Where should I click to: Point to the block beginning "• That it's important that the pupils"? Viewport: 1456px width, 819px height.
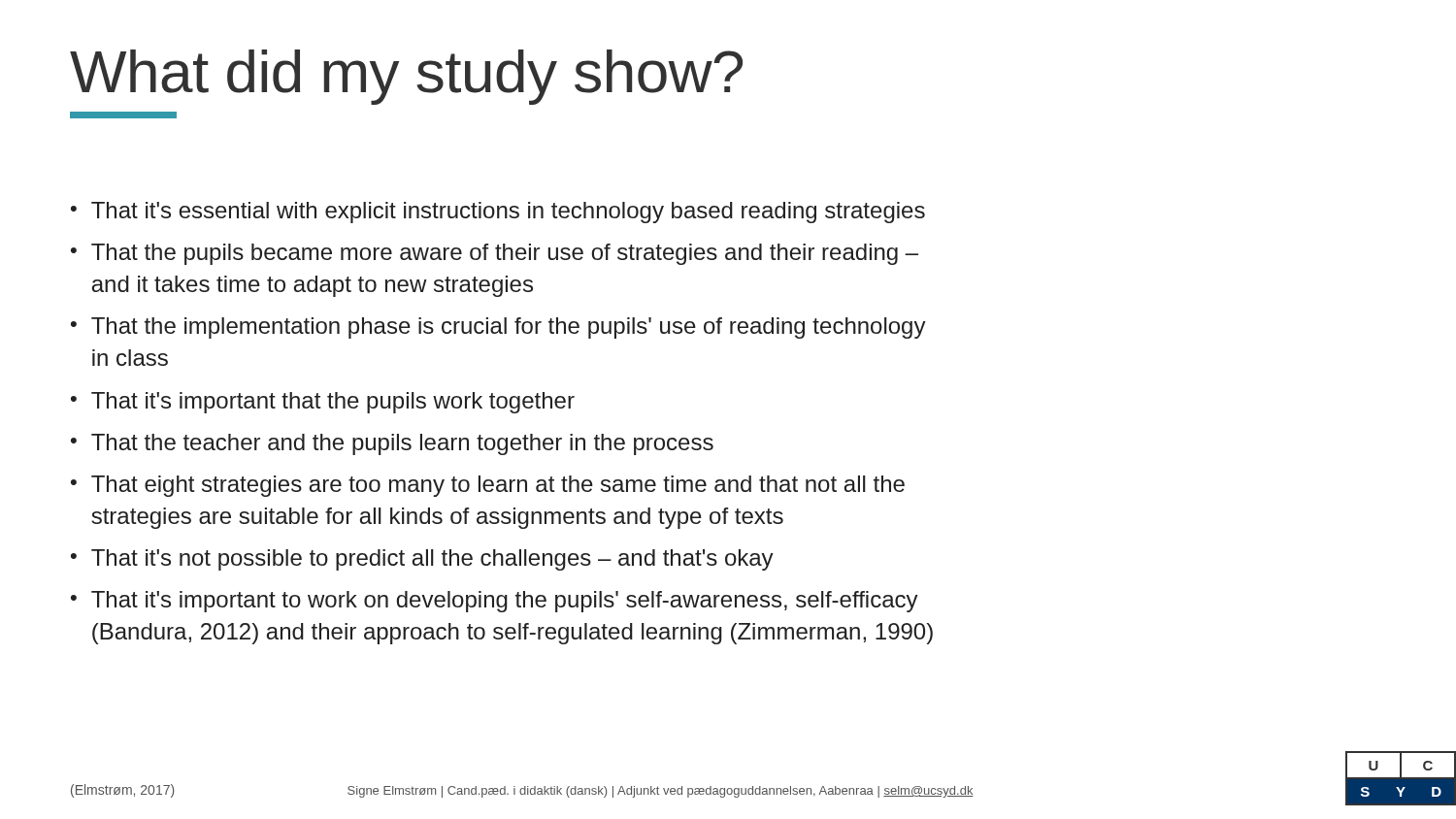(322, 400)
